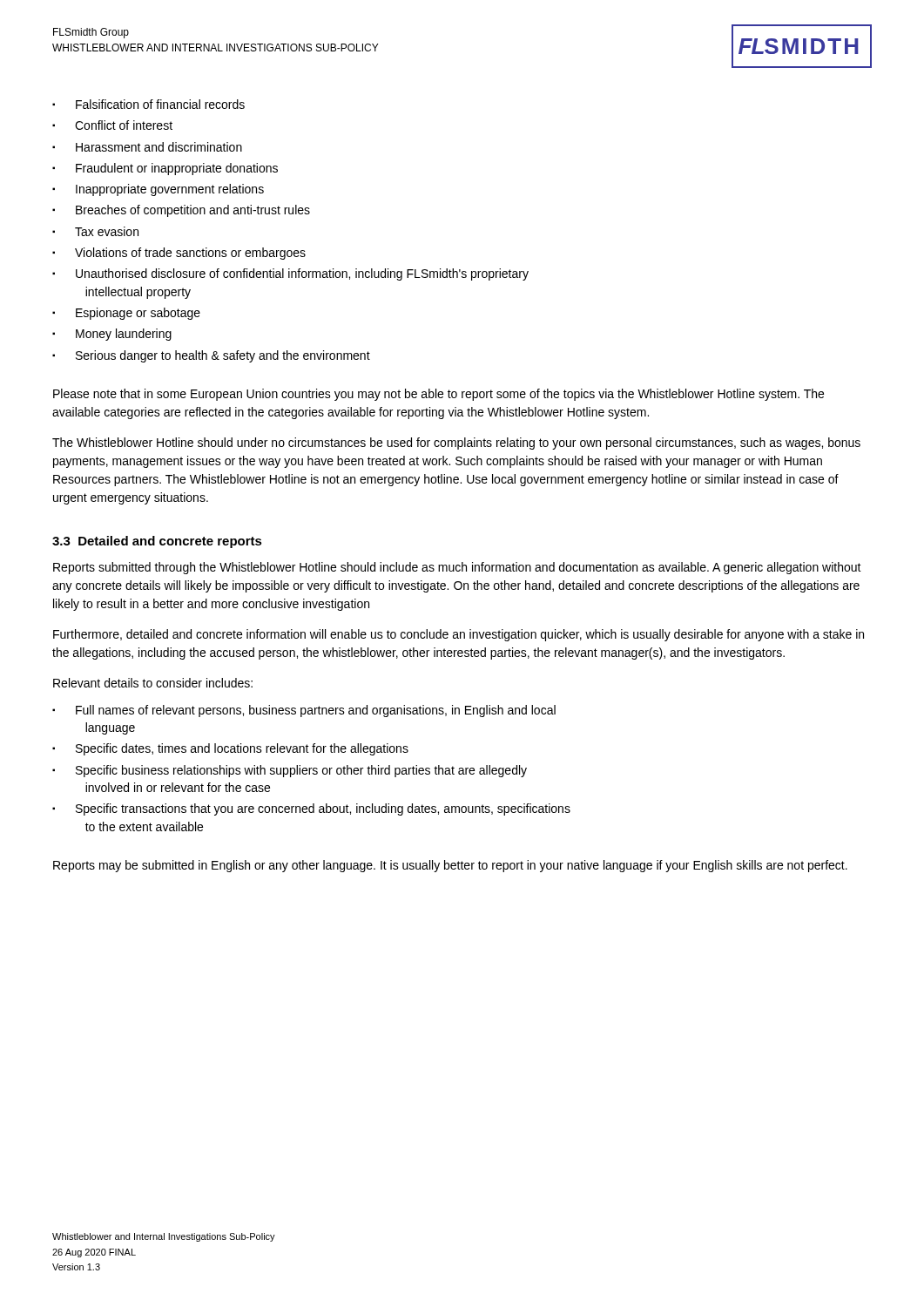Find the block on this page that starts "Please note that in some European Union"
This screenshot has width=924, height=1307.
[438, 403]
